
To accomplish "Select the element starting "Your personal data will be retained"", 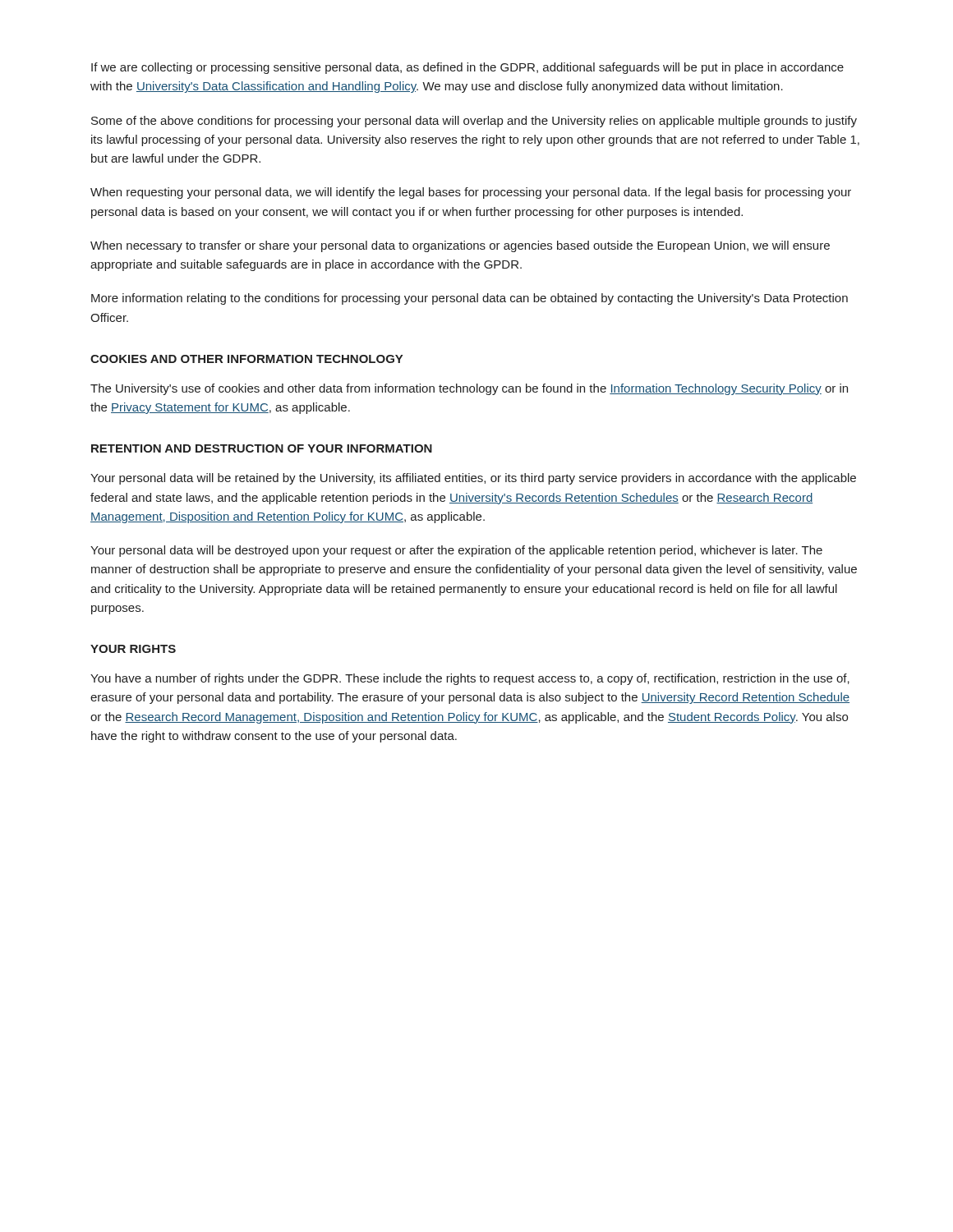I will 476,497.
